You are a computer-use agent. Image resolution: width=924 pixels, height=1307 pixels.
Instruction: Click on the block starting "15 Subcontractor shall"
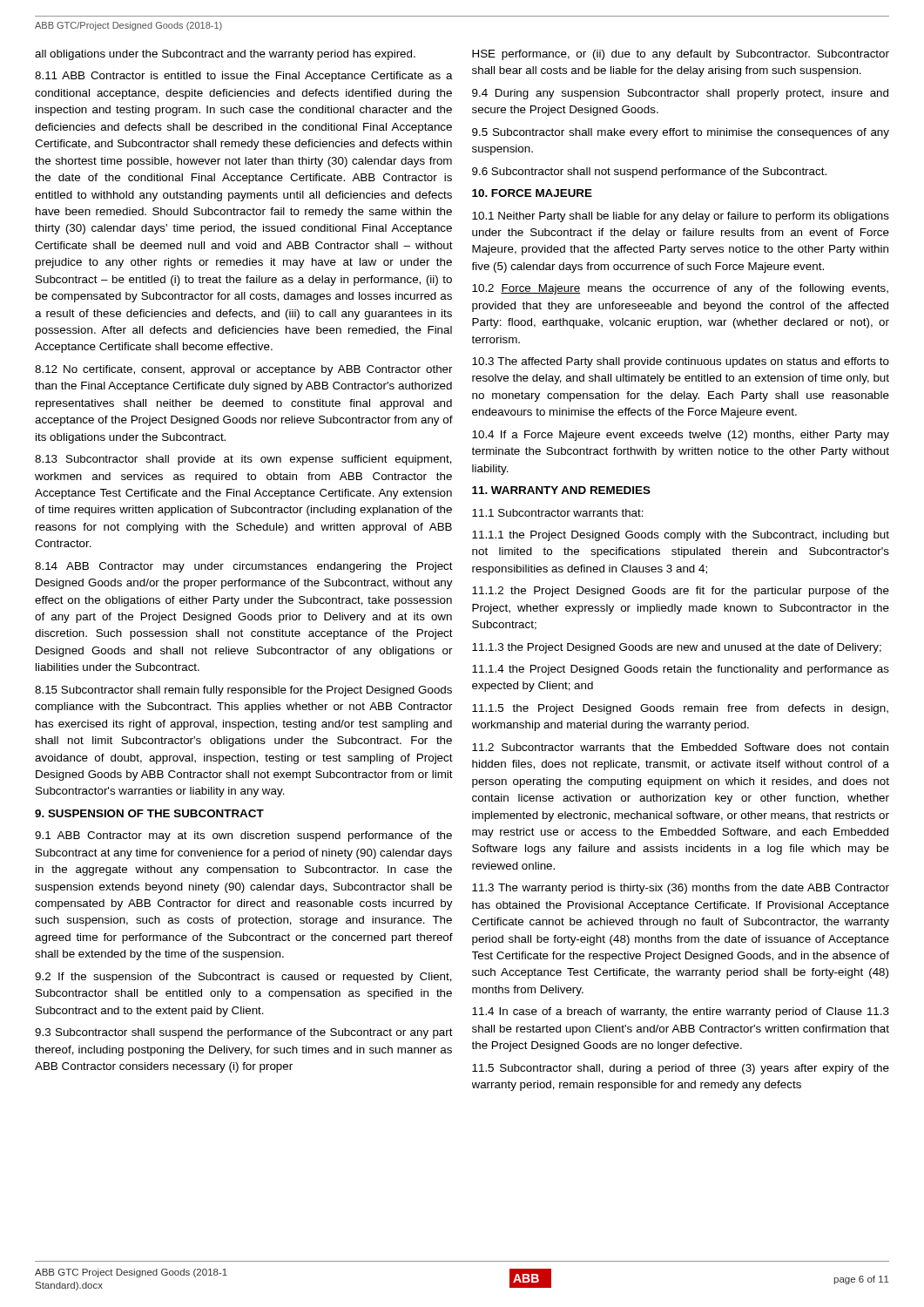[244, 740]
